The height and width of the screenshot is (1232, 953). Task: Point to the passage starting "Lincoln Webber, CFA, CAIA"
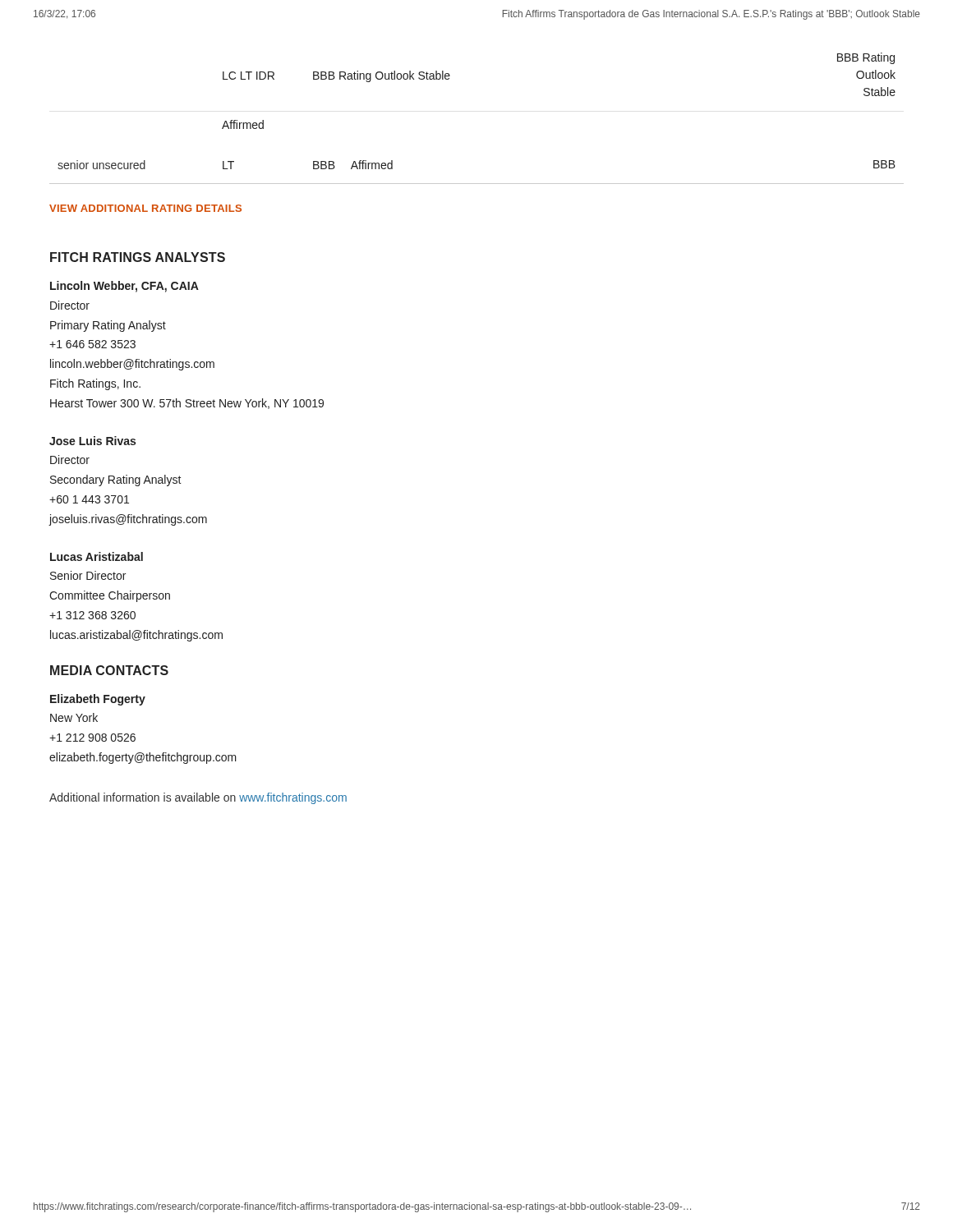pyautogui.click(x=124, y=287)
